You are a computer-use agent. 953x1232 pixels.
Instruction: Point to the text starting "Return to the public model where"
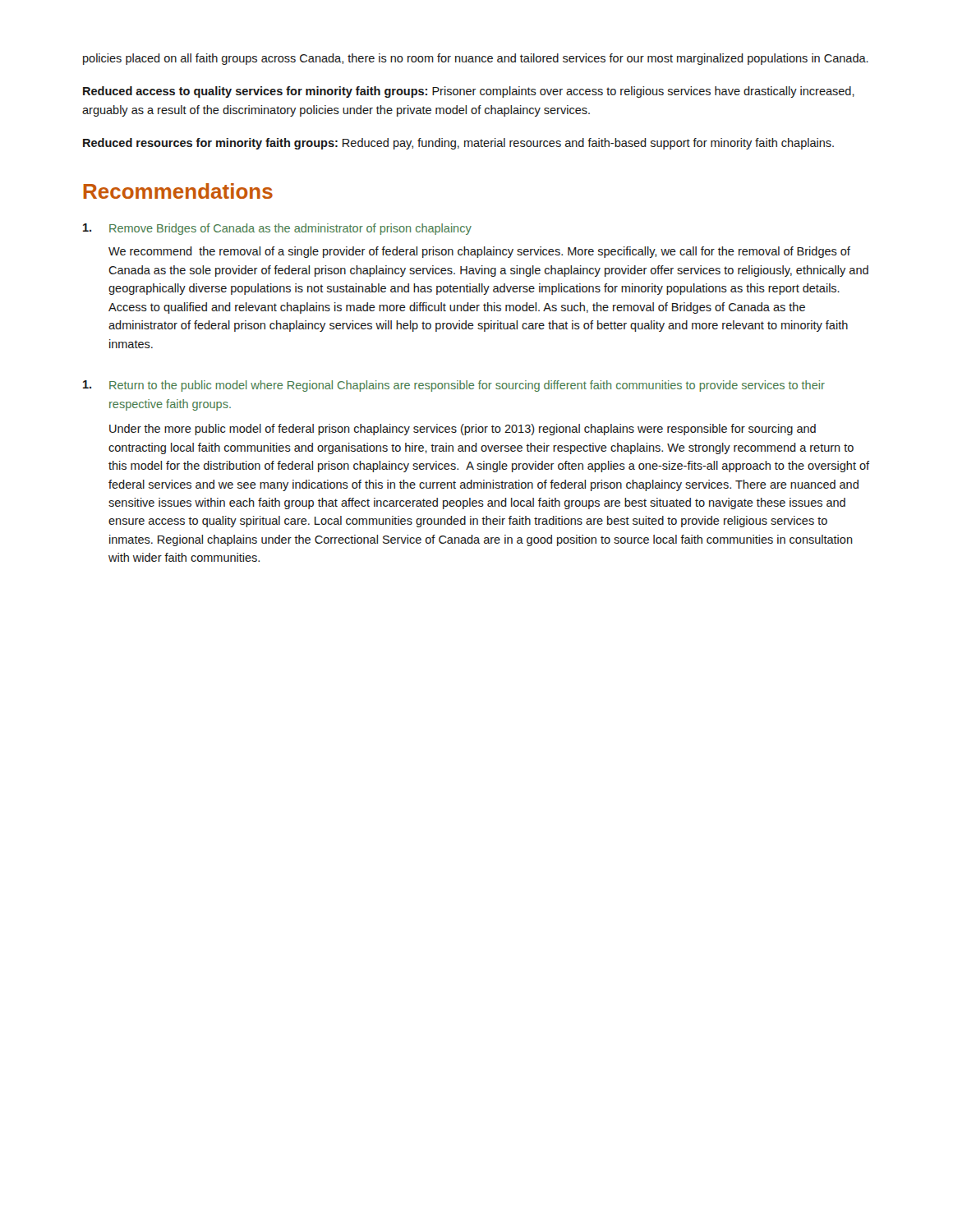click(x=476, y=472)
